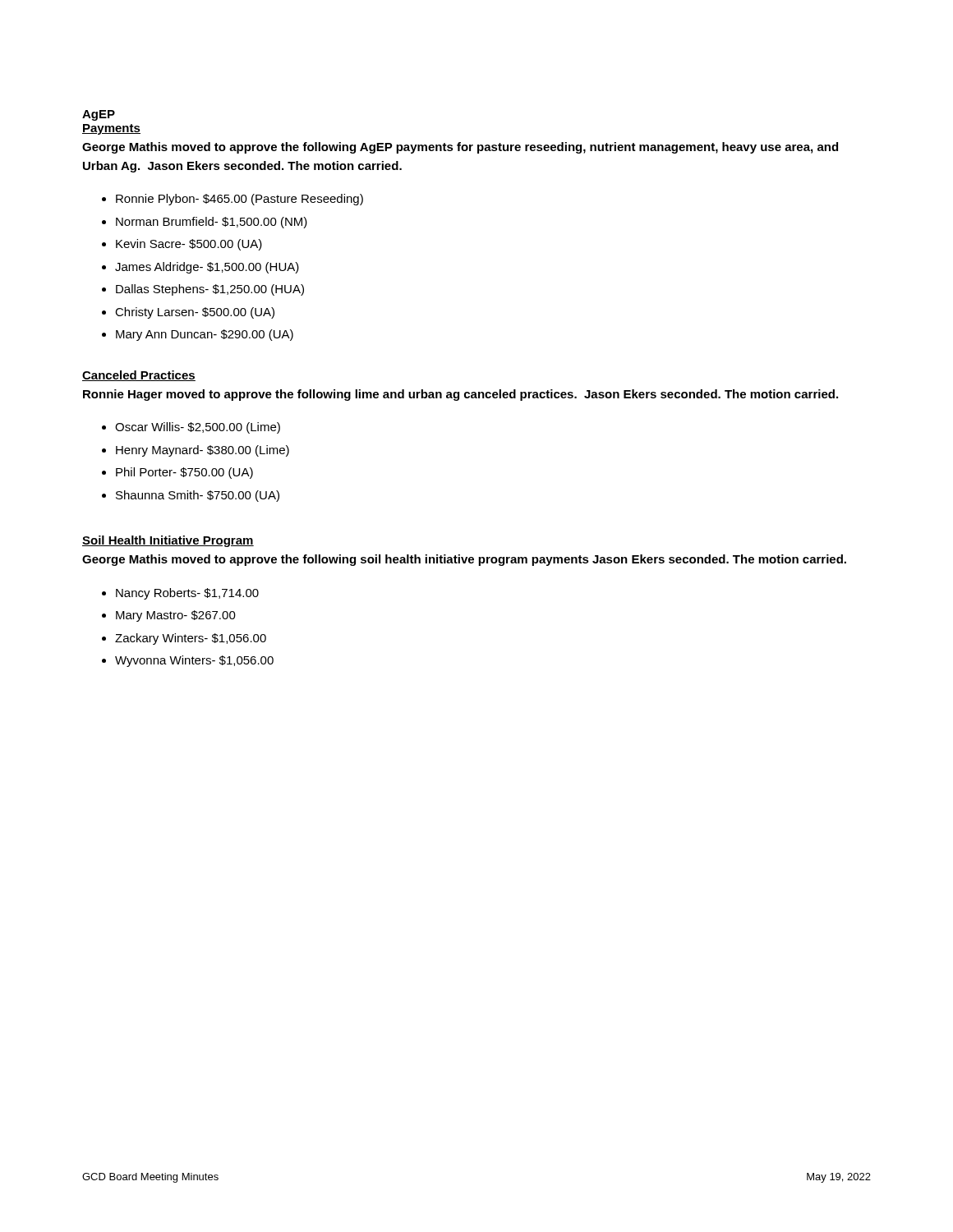Navigate to the block starting "Mary Mastro- $267.00"

tap(169, 616)
